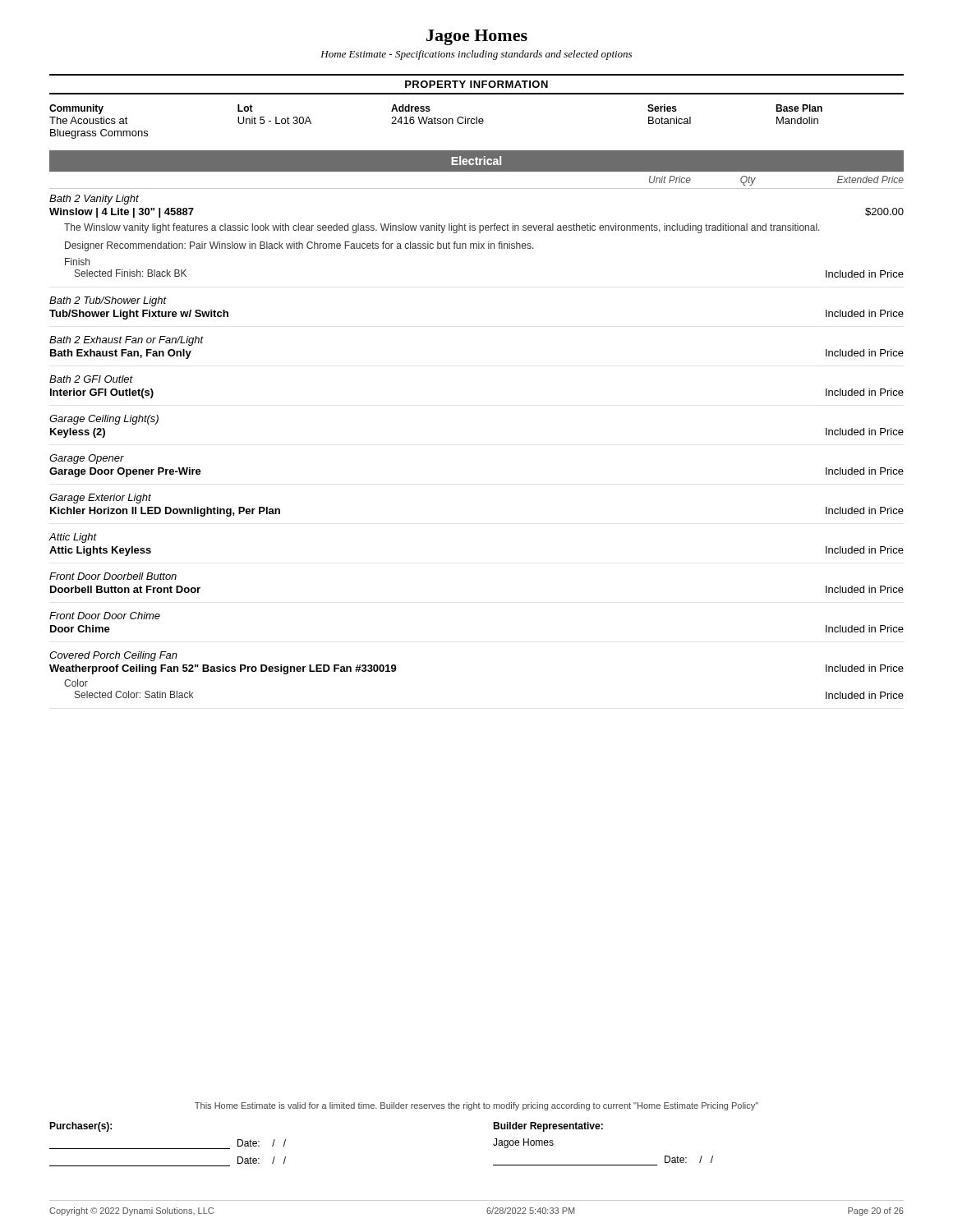
Task: Click where it says "PROPERTY INFORMATION"
Action: pyautogui.click(x=476, y=84)
